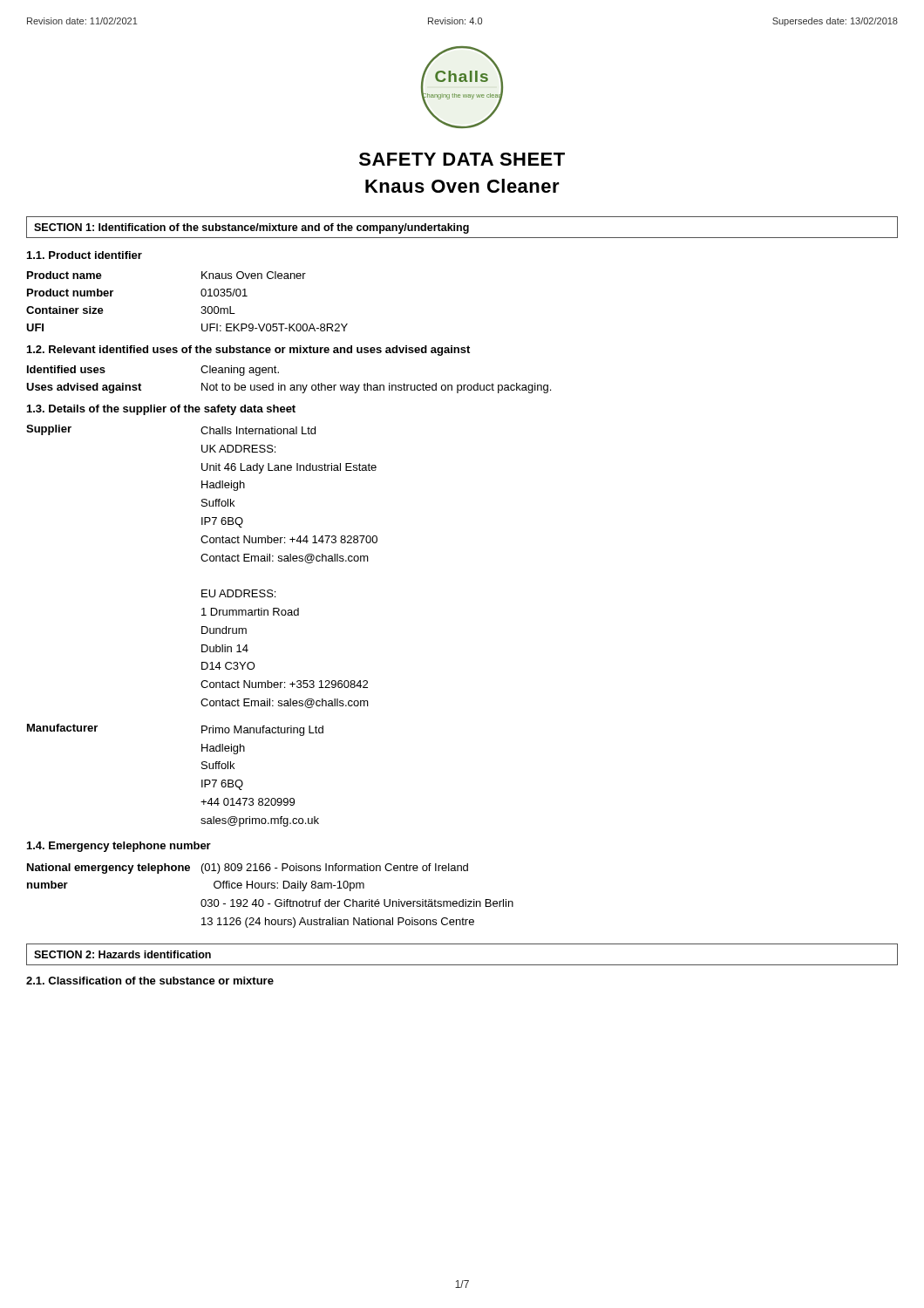924x1308 pixels.
Task: Locate the logo
Action: (462, 91)
